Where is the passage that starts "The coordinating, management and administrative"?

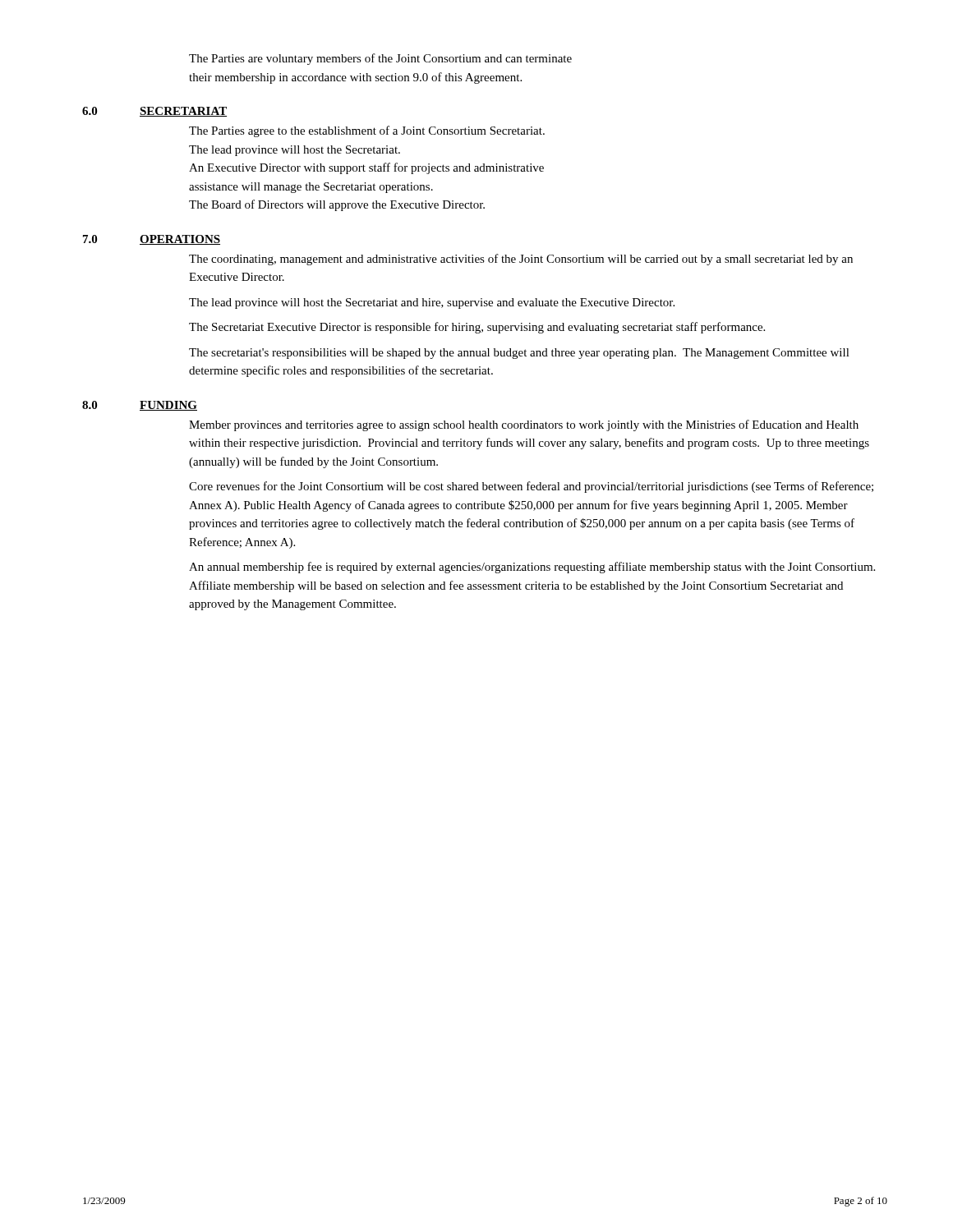(538, 315)
